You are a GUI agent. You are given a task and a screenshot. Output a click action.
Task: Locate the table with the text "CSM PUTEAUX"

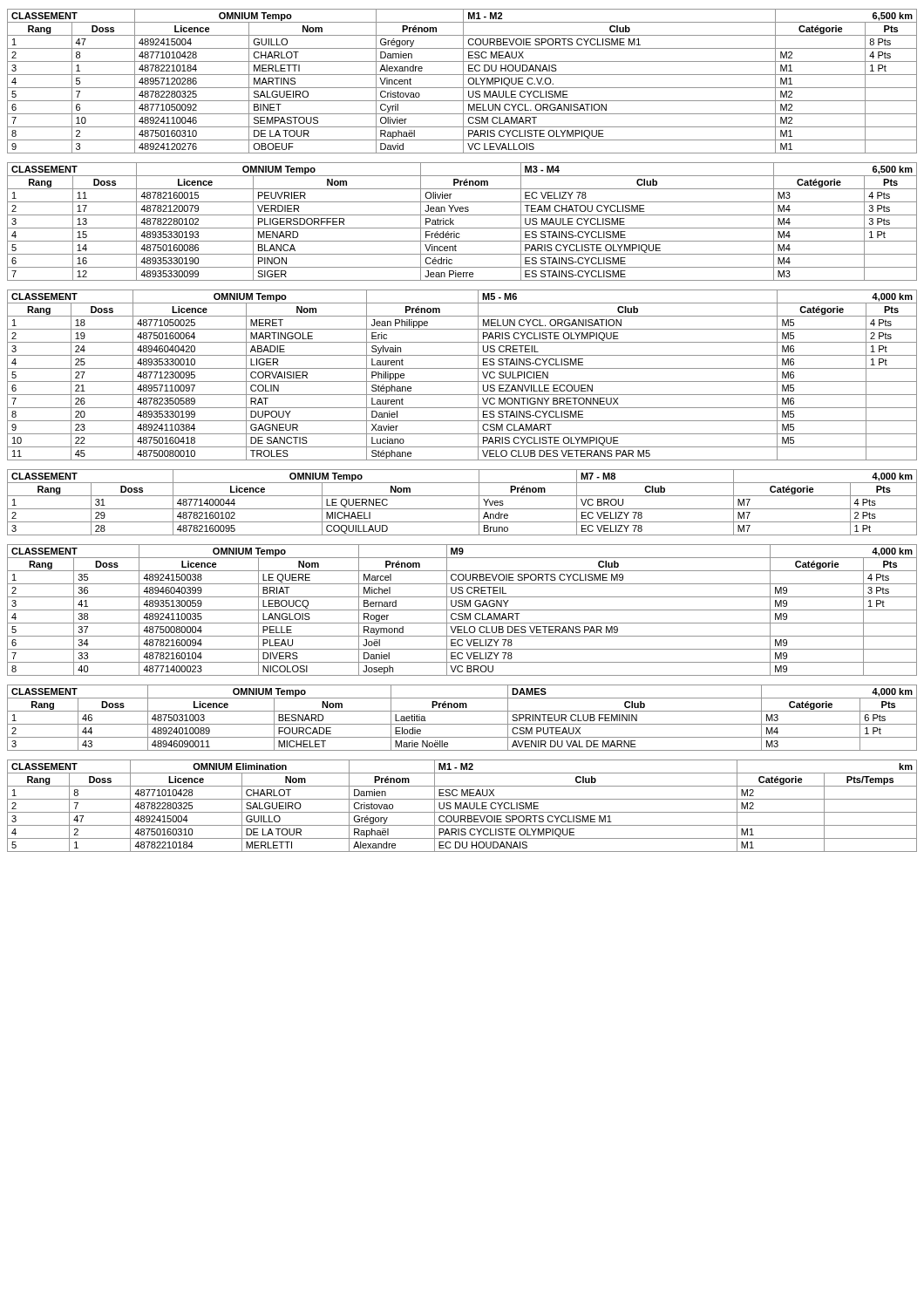click(x=462, y=718)
